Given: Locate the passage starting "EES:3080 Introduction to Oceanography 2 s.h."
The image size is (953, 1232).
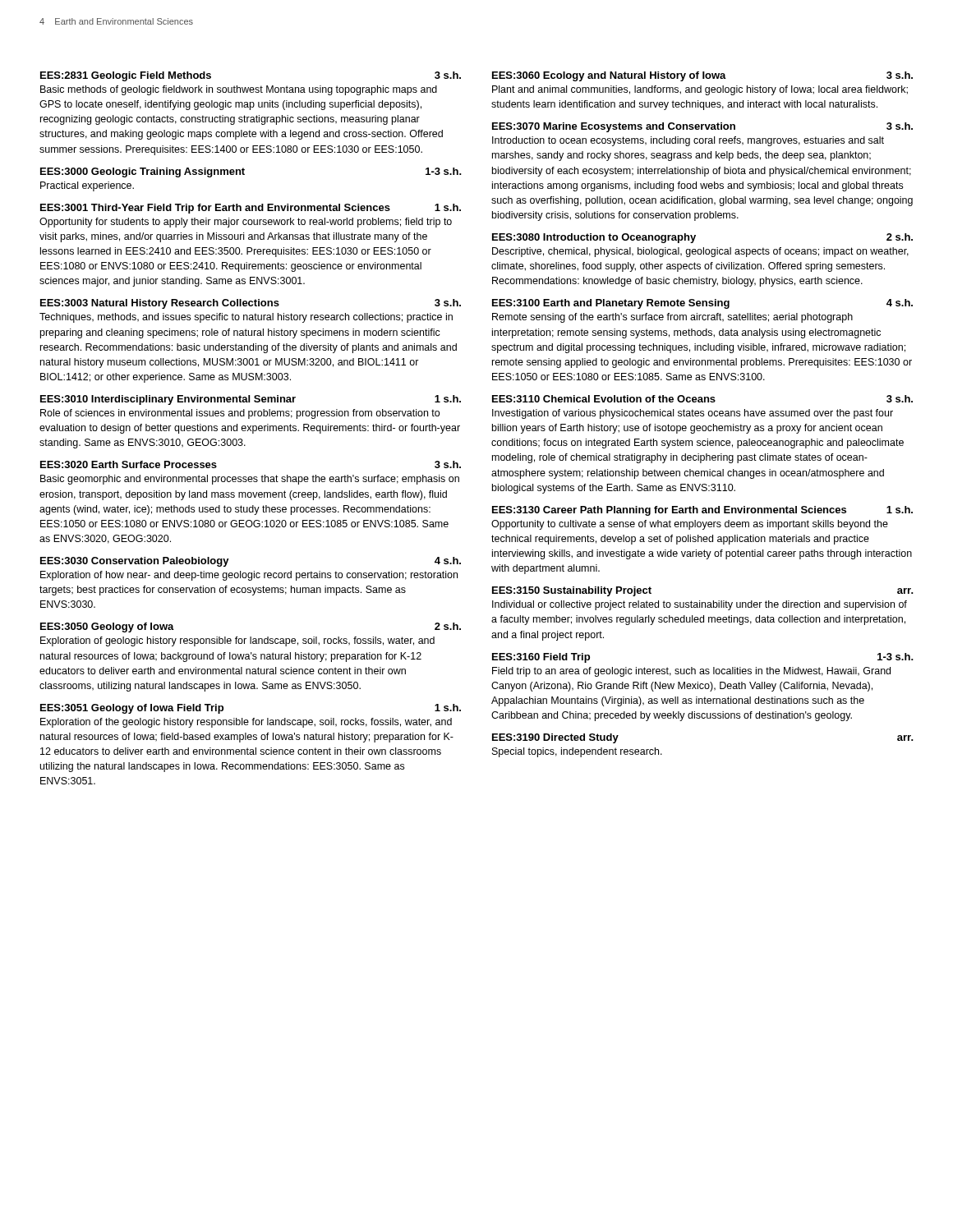Looking at the screenshot, I should point(702,260).
